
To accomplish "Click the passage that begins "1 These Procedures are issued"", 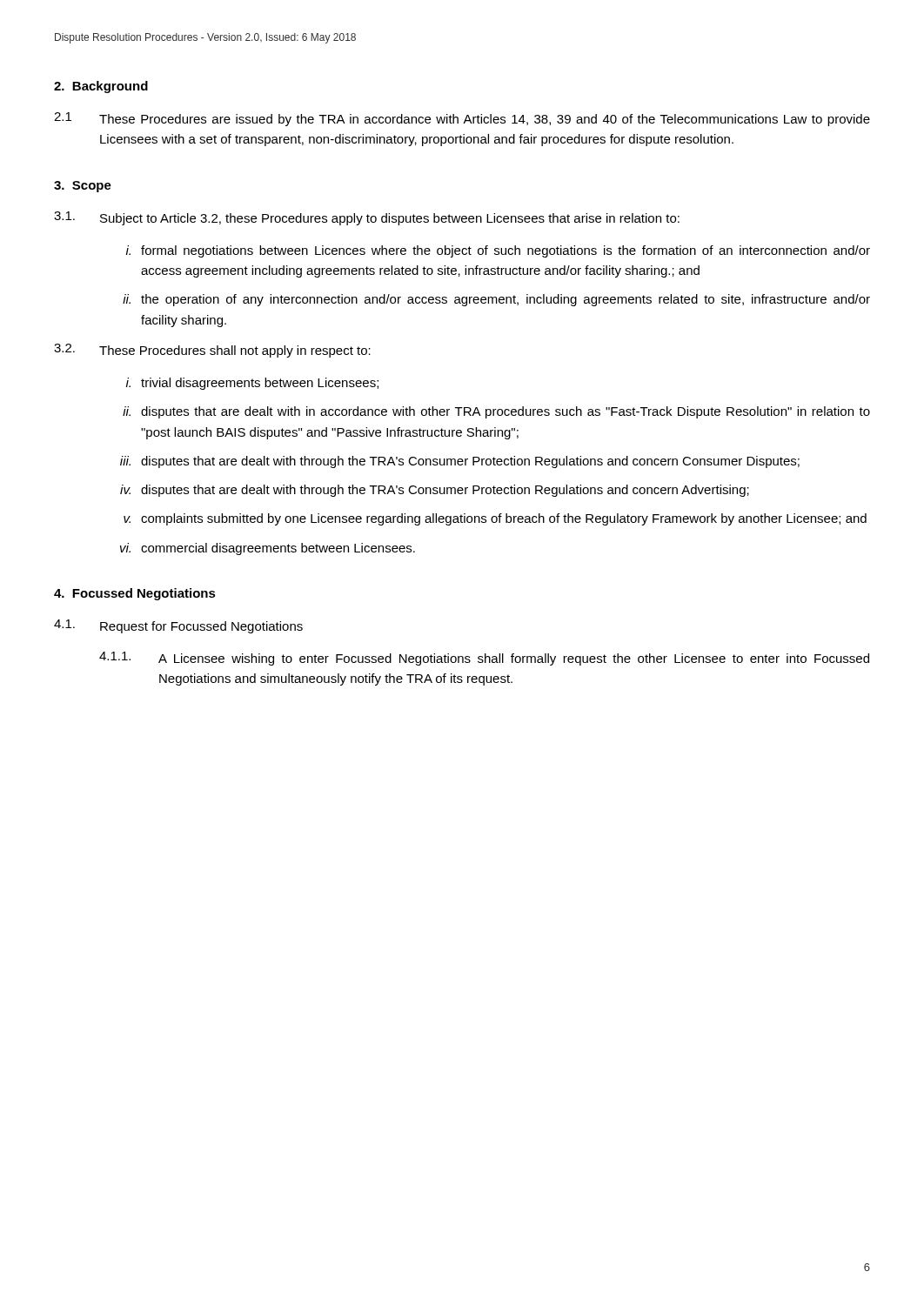I will (462, 129).
